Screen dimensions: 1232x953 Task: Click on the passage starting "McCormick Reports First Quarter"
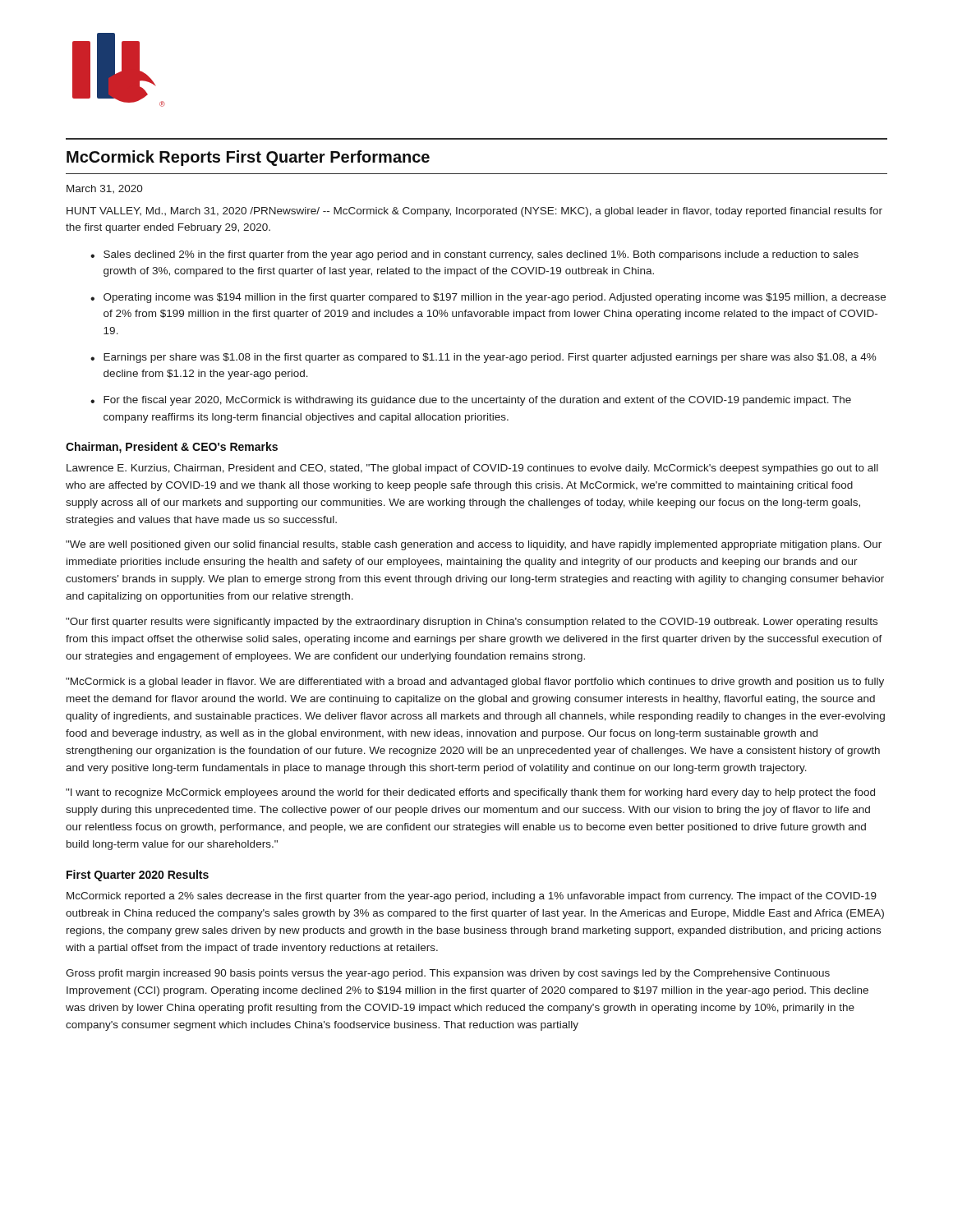click(x=248, y=158)
